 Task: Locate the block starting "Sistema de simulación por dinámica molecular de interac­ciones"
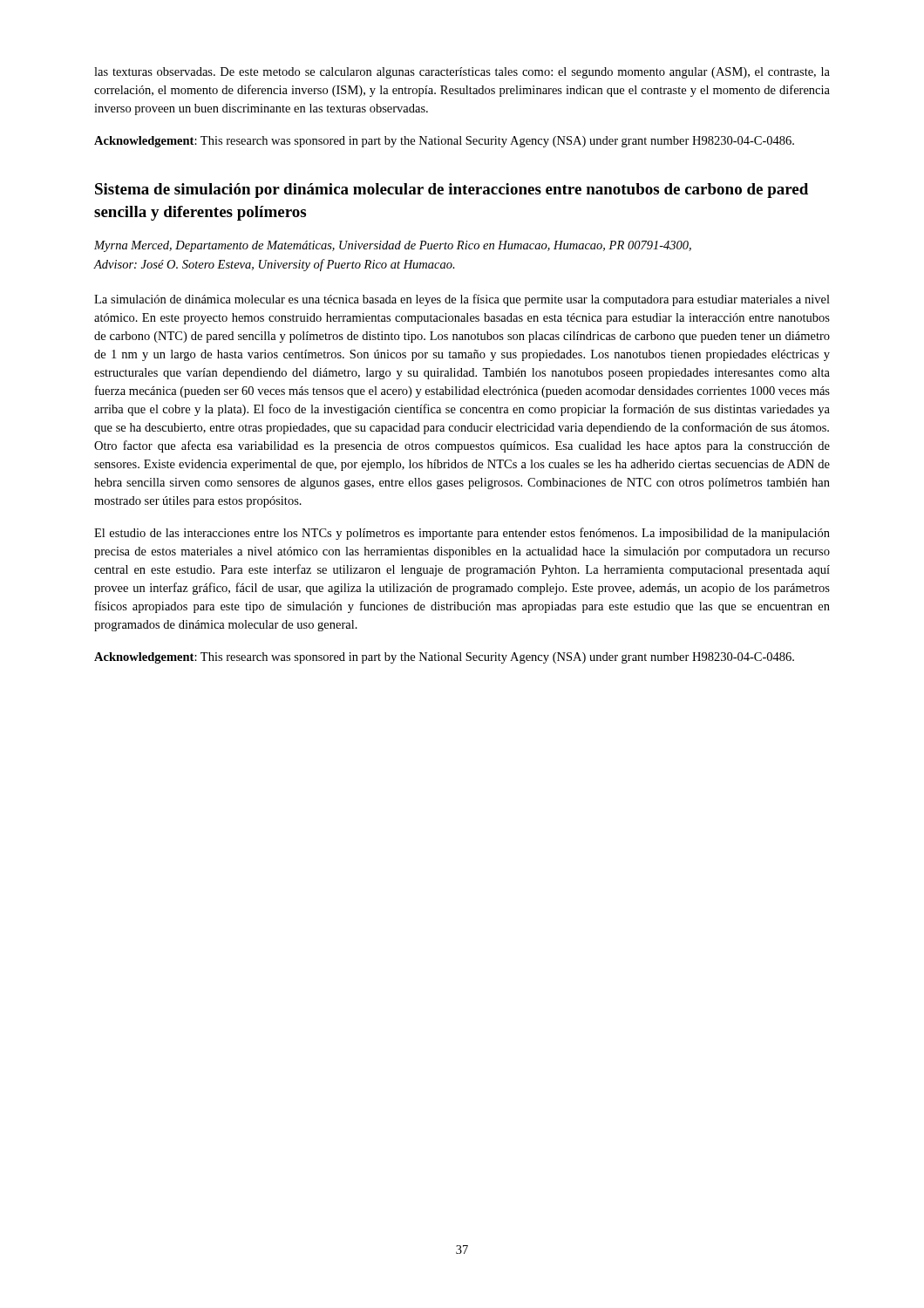(462, 200)
